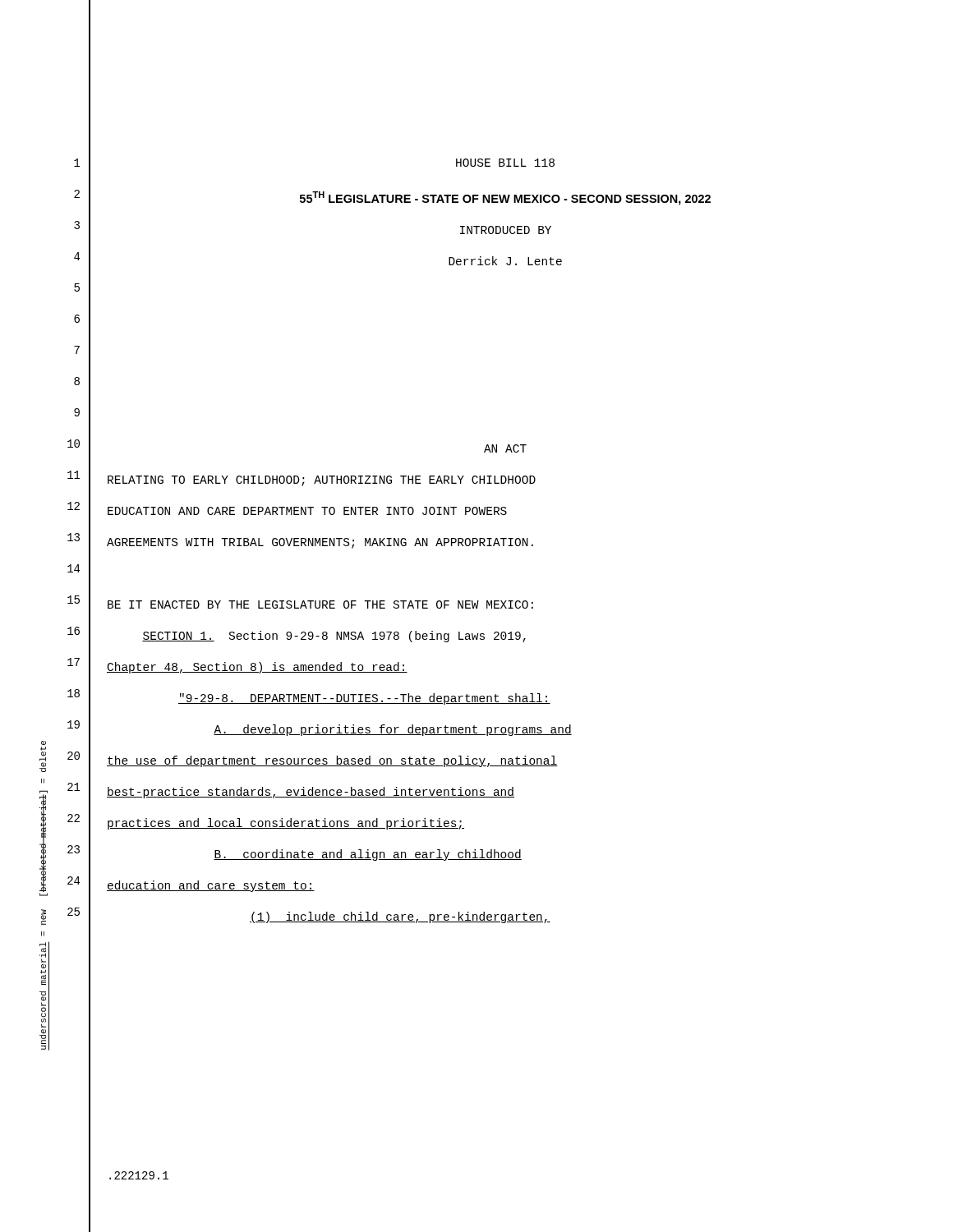This screenshot has height=1232, width=953.
Task: Click on the region starting "EDUCATION AND CARE DEPARTMENT TO ENTER INTO"
Action: pyautogui.click(x=307, y=512)
